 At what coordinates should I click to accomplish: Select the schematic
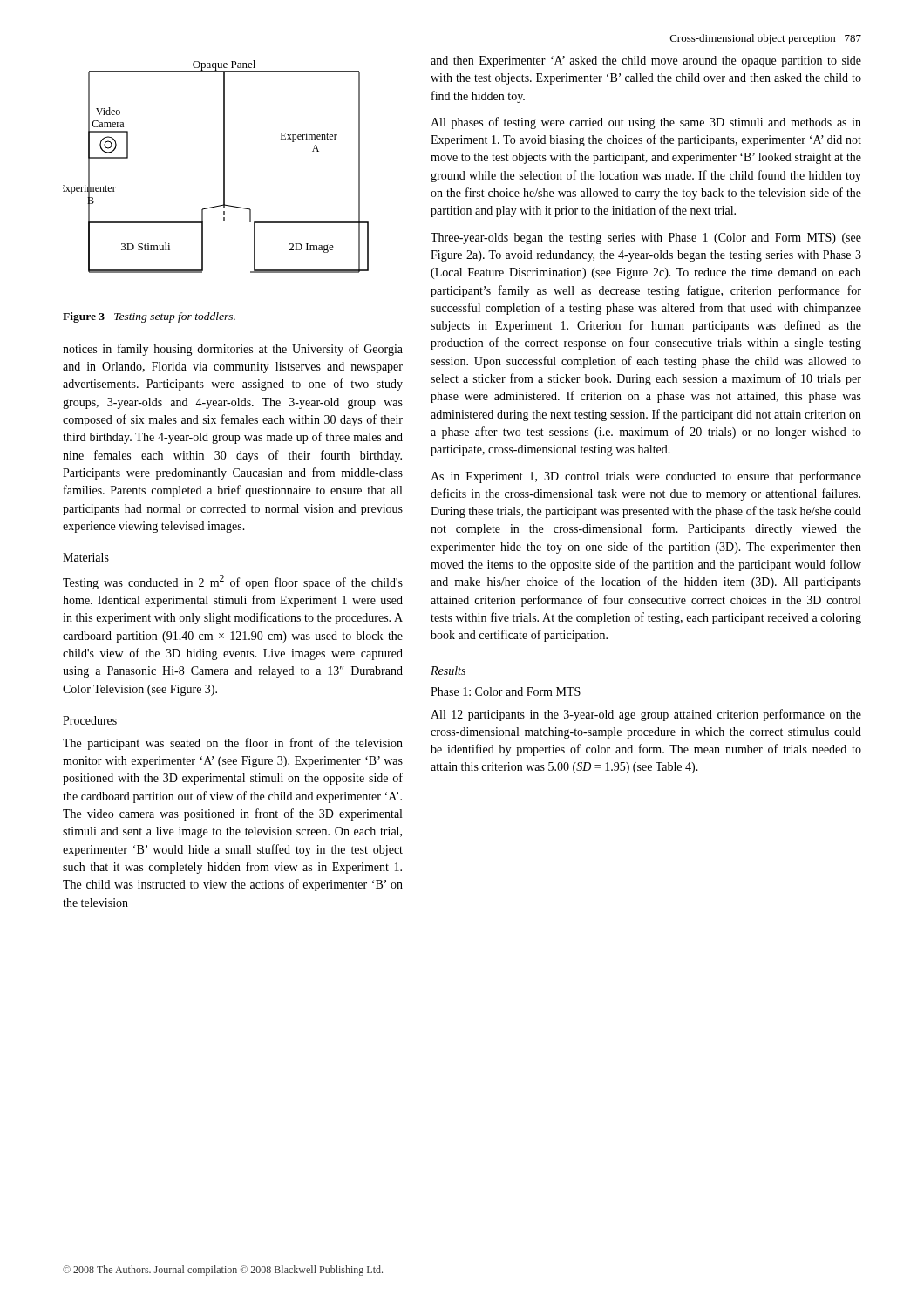coord(224,179)
